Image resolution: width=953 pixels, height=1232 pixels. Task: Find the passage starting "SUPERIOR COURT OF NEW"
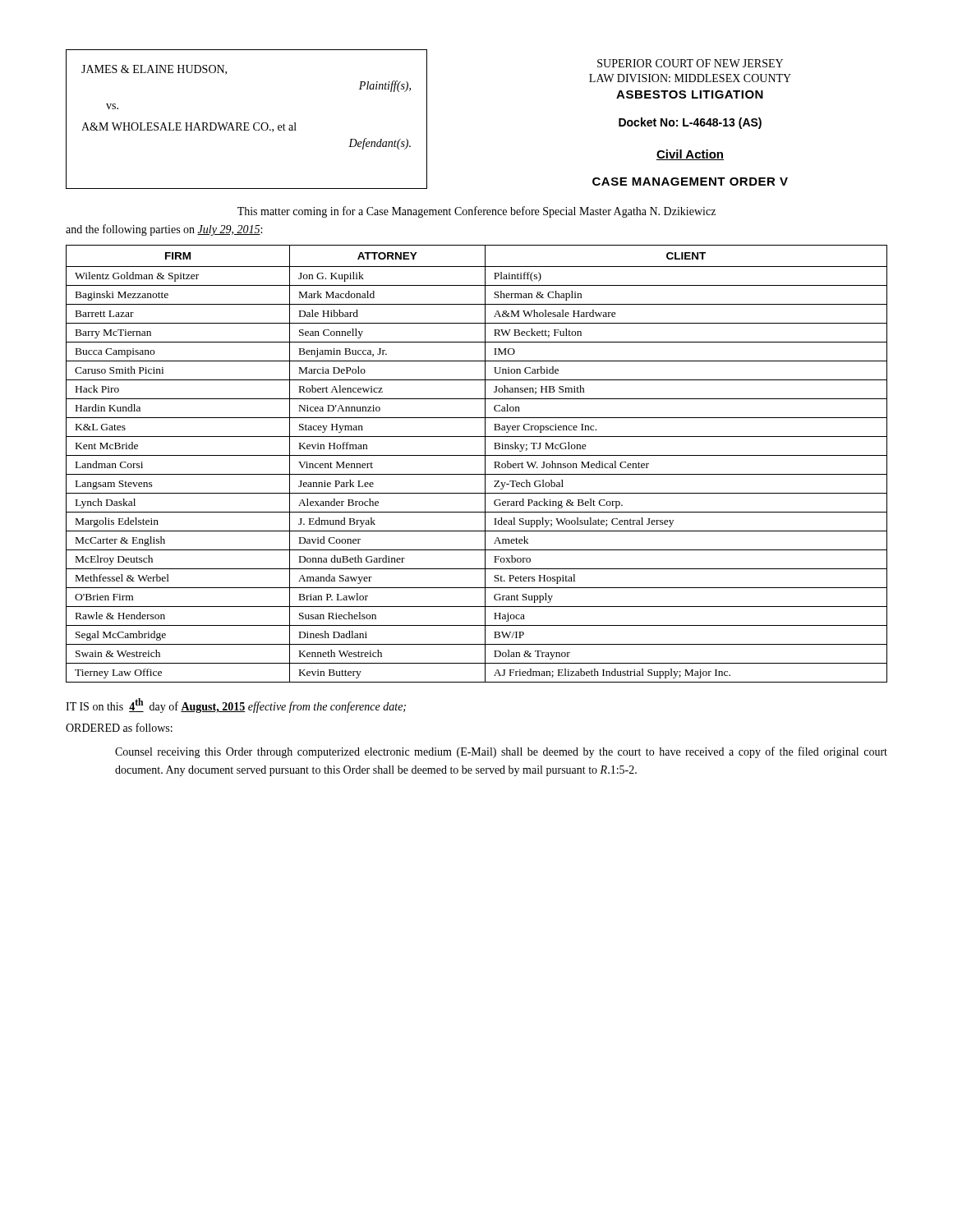[690, 123]
